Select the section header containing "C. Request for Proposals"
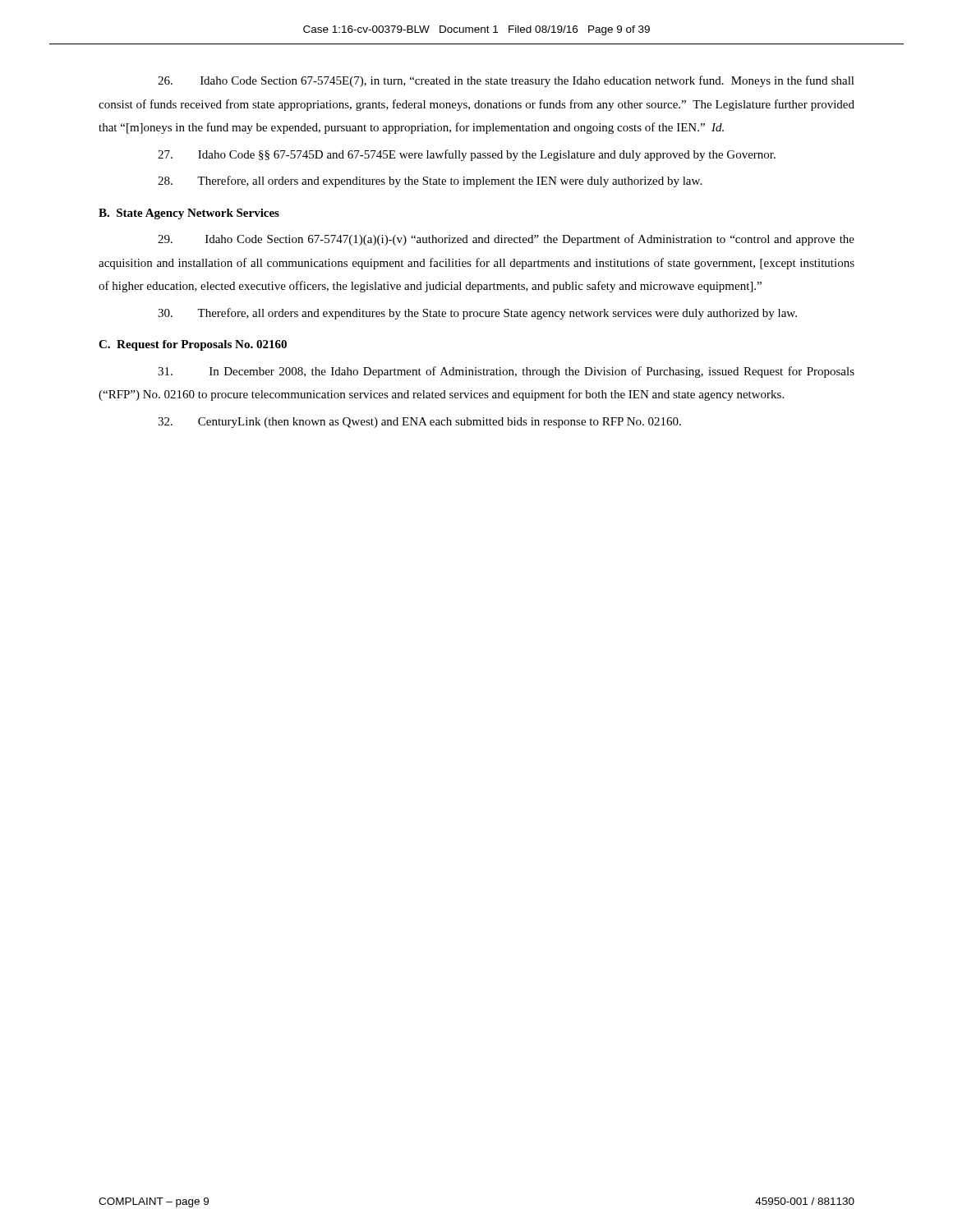The width and height of the screenshot is (953, 1232). [x=193, y=344]
